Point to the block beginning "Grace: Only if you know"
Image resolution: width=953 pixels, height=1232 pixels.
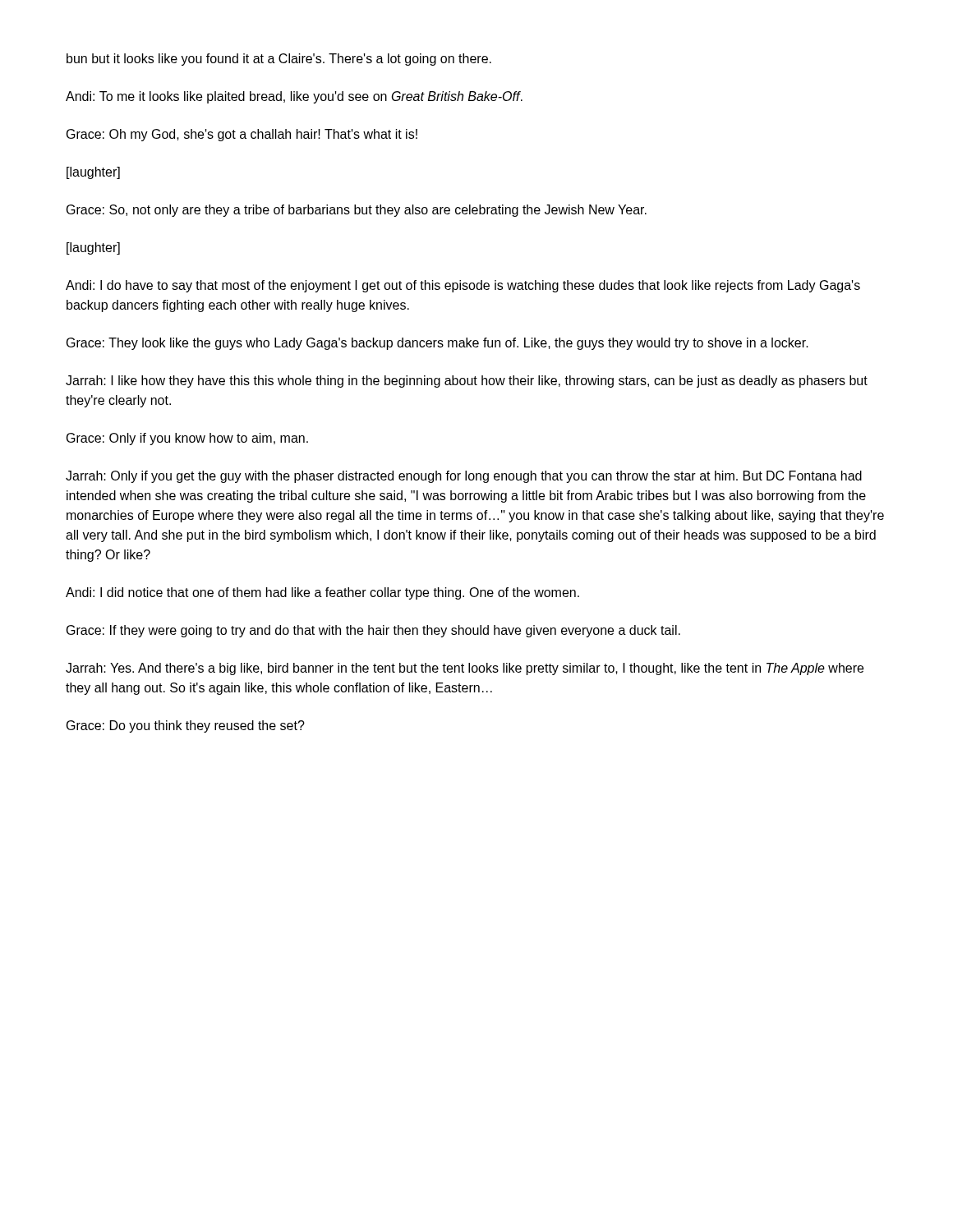(187, 438)
